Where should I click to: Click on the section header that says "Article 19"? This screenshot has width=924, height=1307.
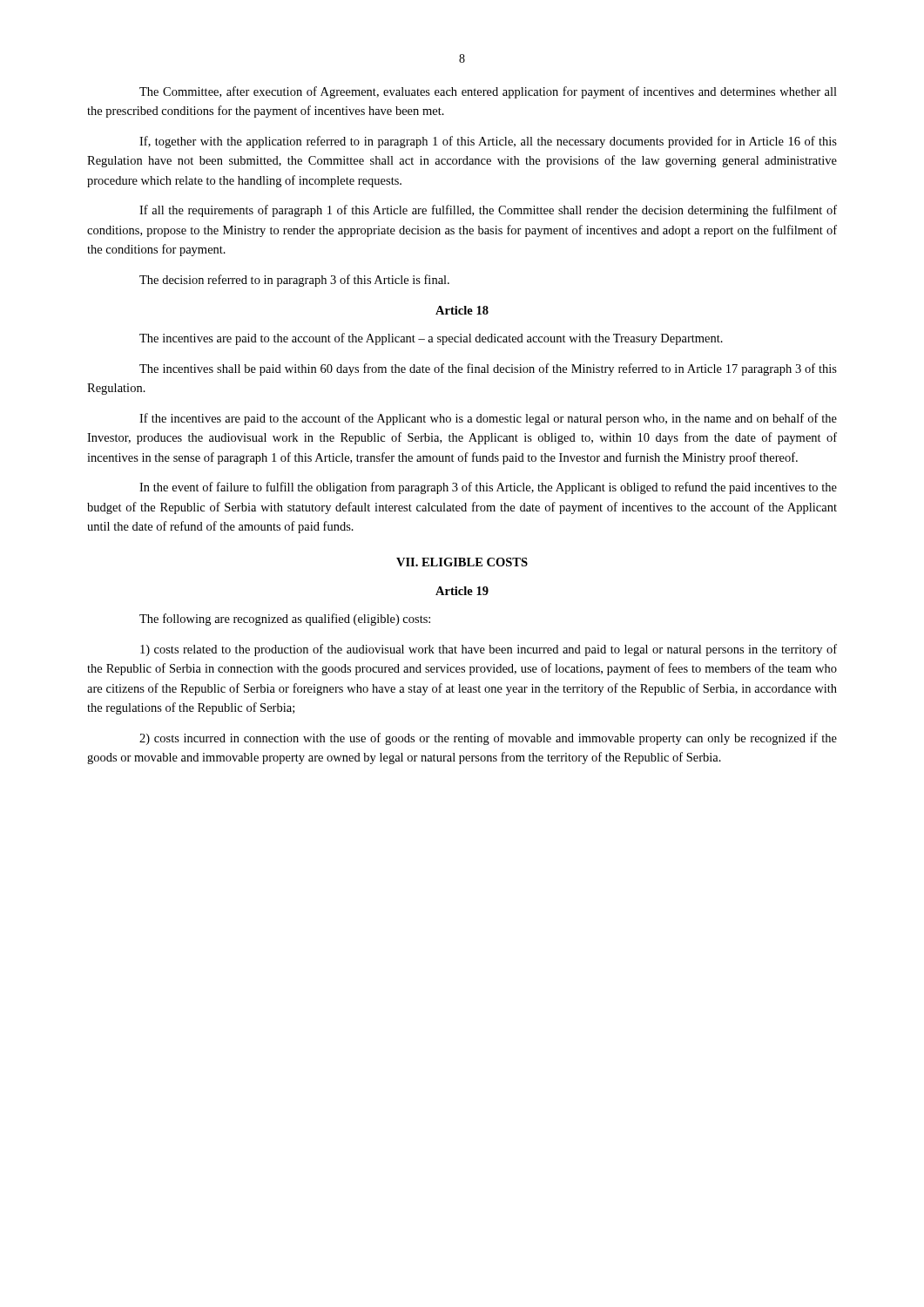[462, 591]
